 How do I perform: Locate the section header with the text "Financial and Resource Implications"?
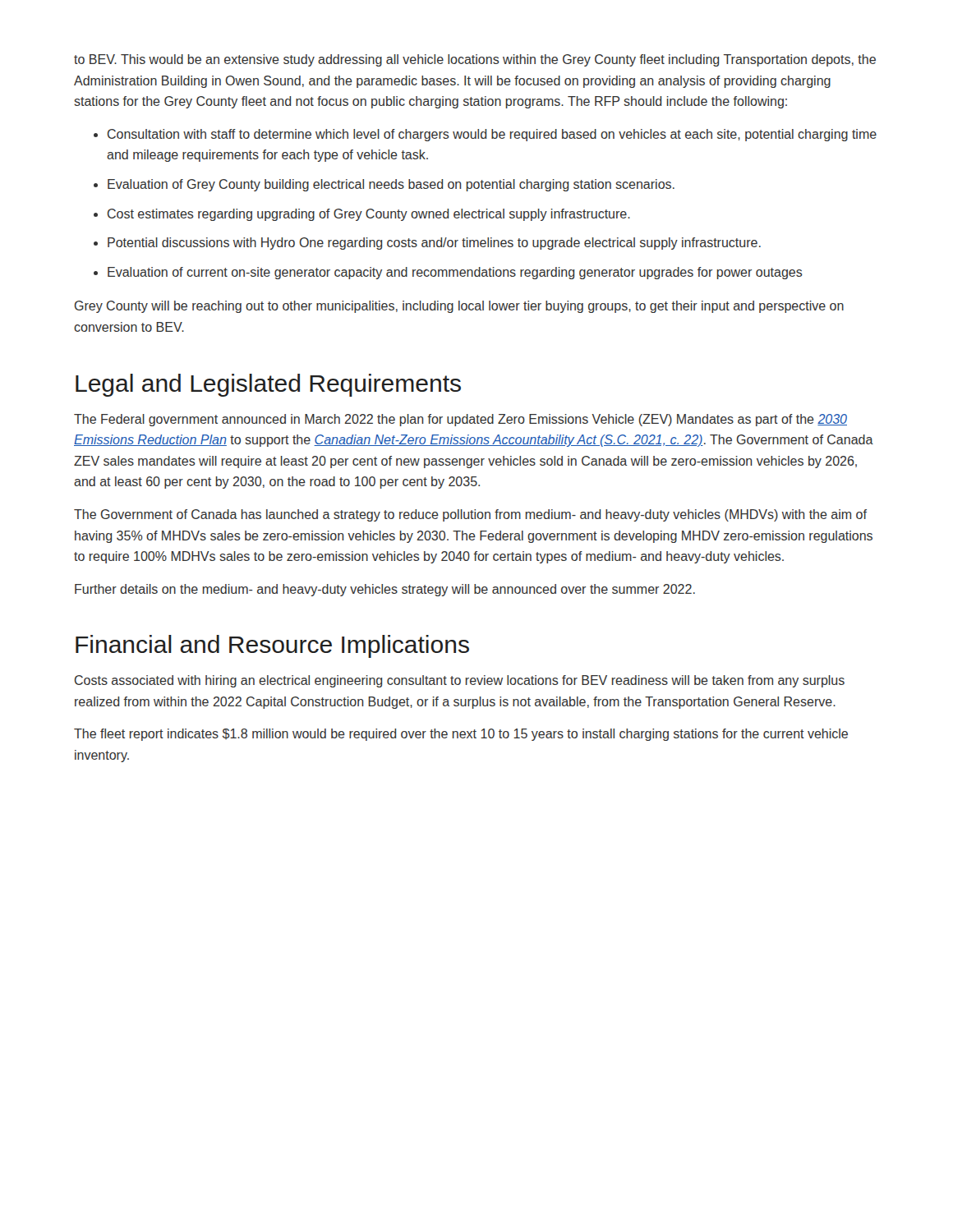272,645
